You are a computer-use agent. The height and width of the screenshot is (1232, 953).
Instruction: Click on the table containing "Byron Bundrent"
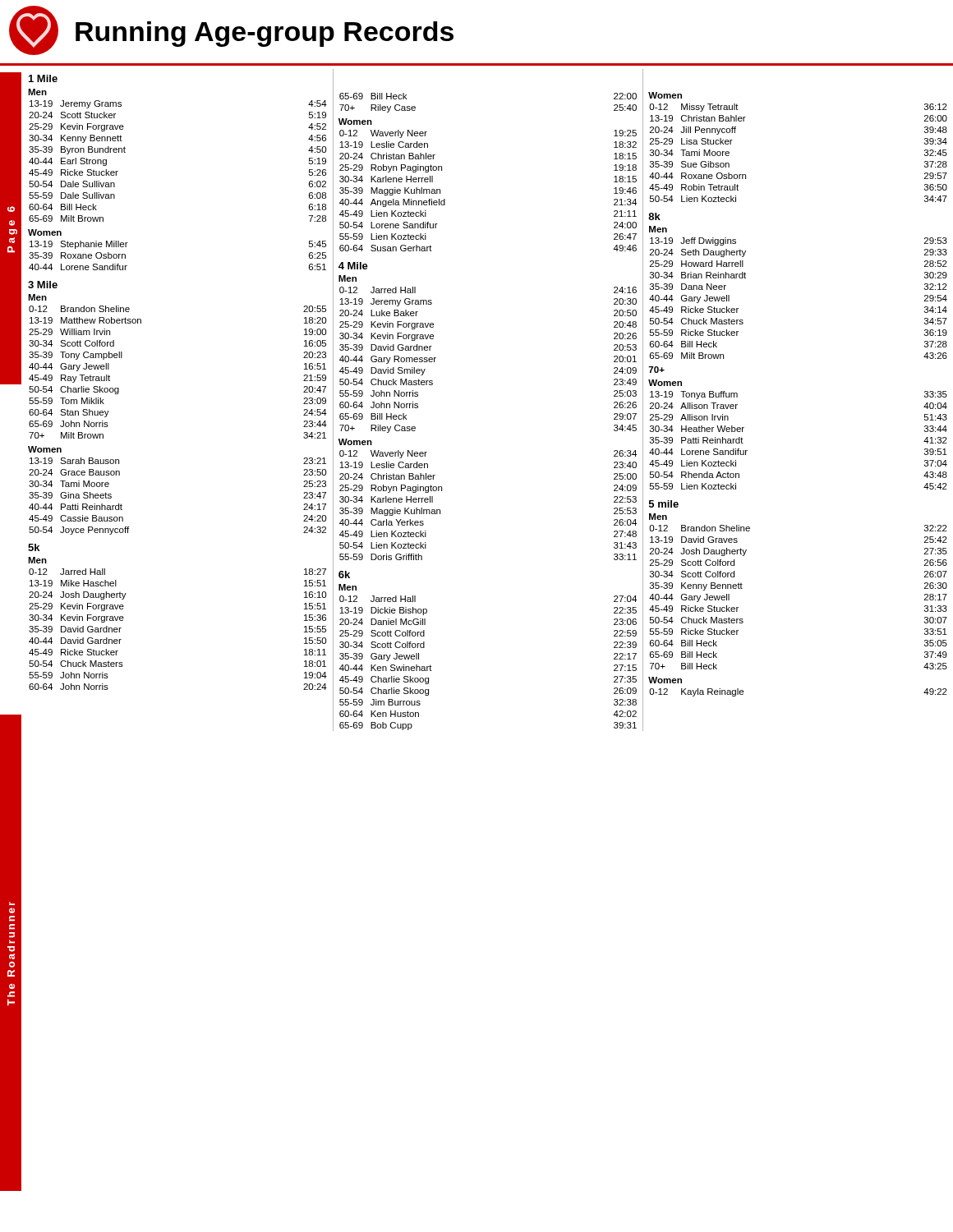[178, 400]
